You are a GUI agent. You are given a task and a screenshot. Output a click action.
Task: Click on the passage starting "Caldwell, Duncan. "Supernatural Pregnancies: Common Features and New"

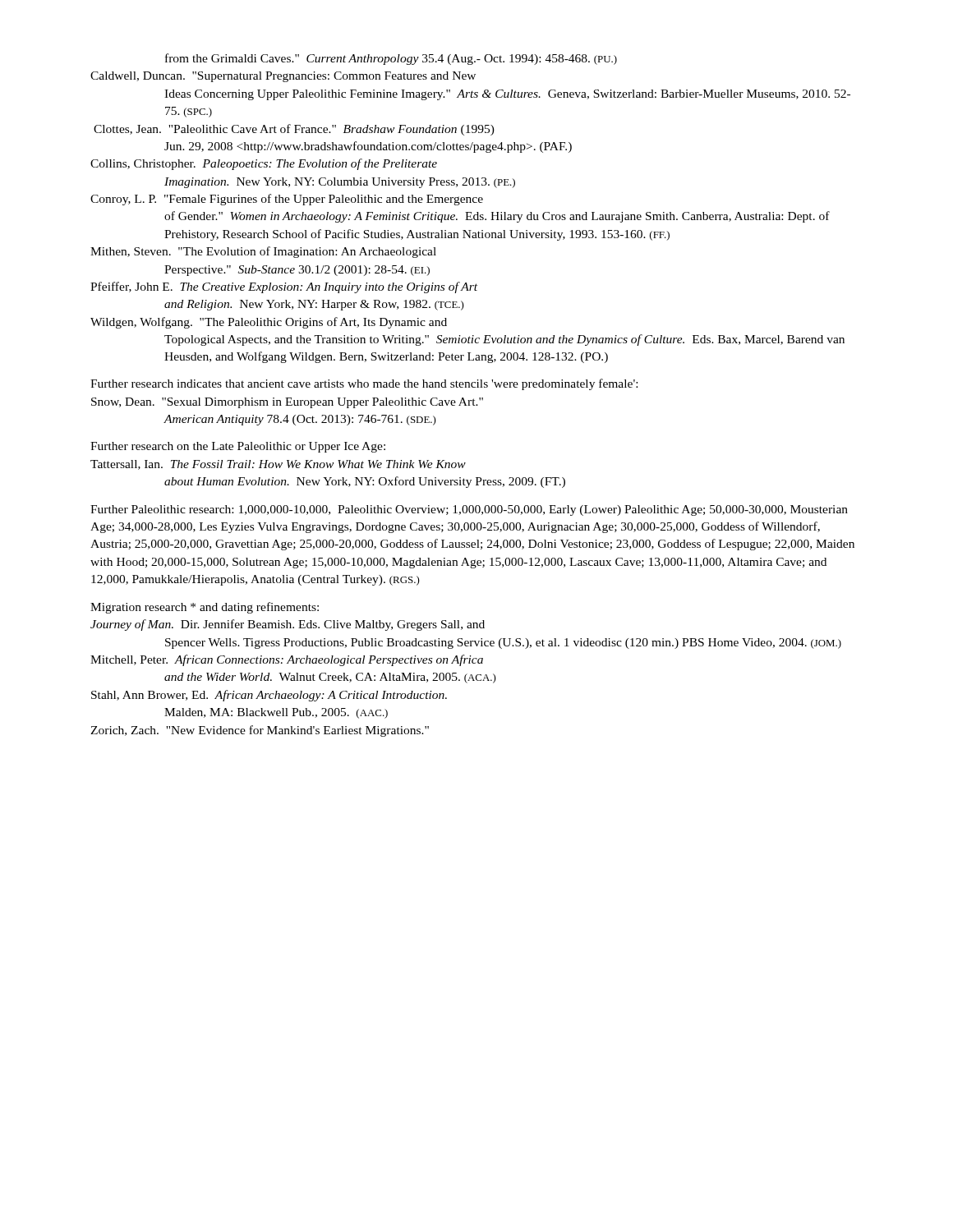pyautogui.click(x=476, y=93)
